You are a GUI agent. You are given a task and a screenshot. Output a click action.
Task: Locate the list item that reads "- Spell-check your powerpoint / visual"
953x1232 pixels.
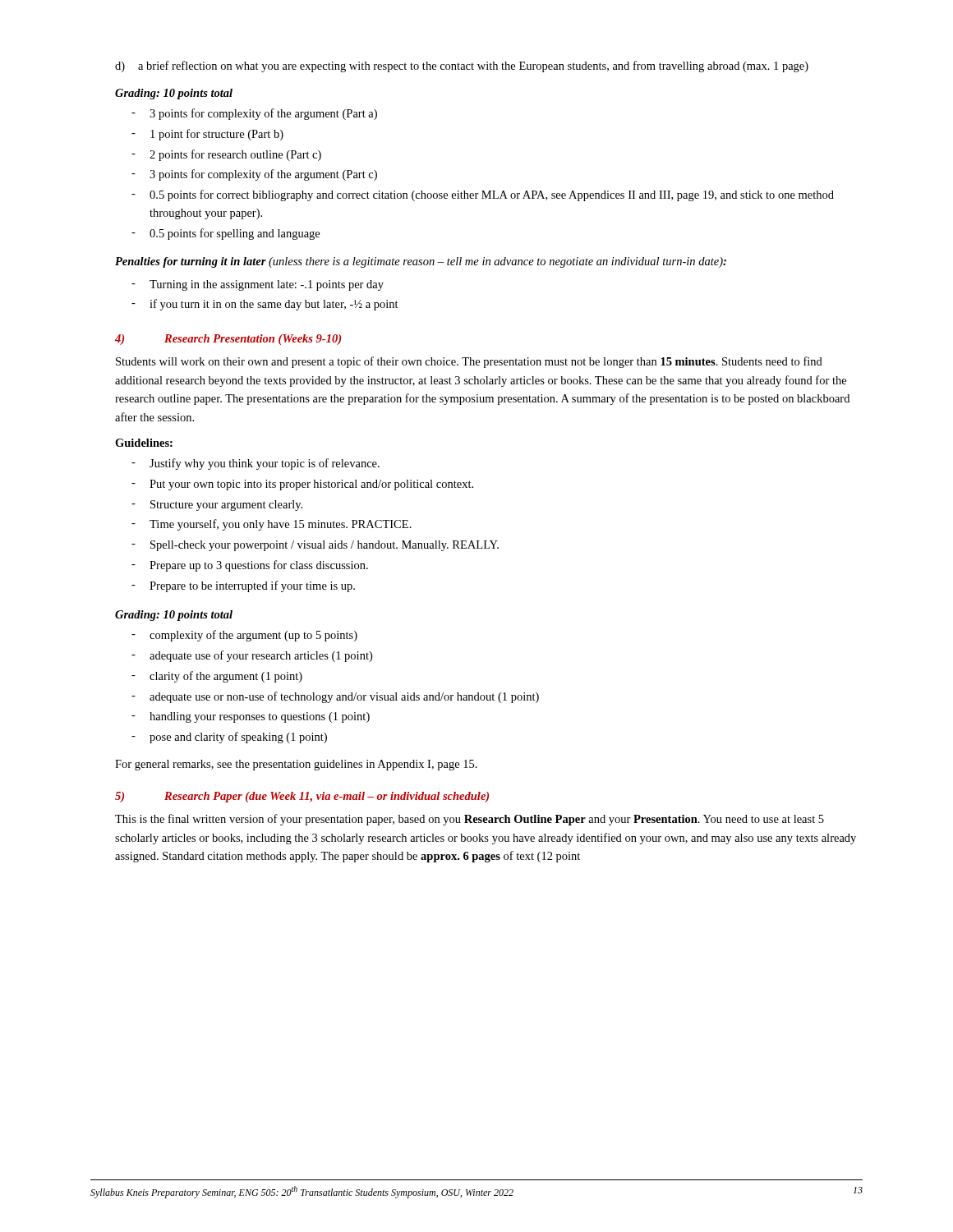pos(497,545)
